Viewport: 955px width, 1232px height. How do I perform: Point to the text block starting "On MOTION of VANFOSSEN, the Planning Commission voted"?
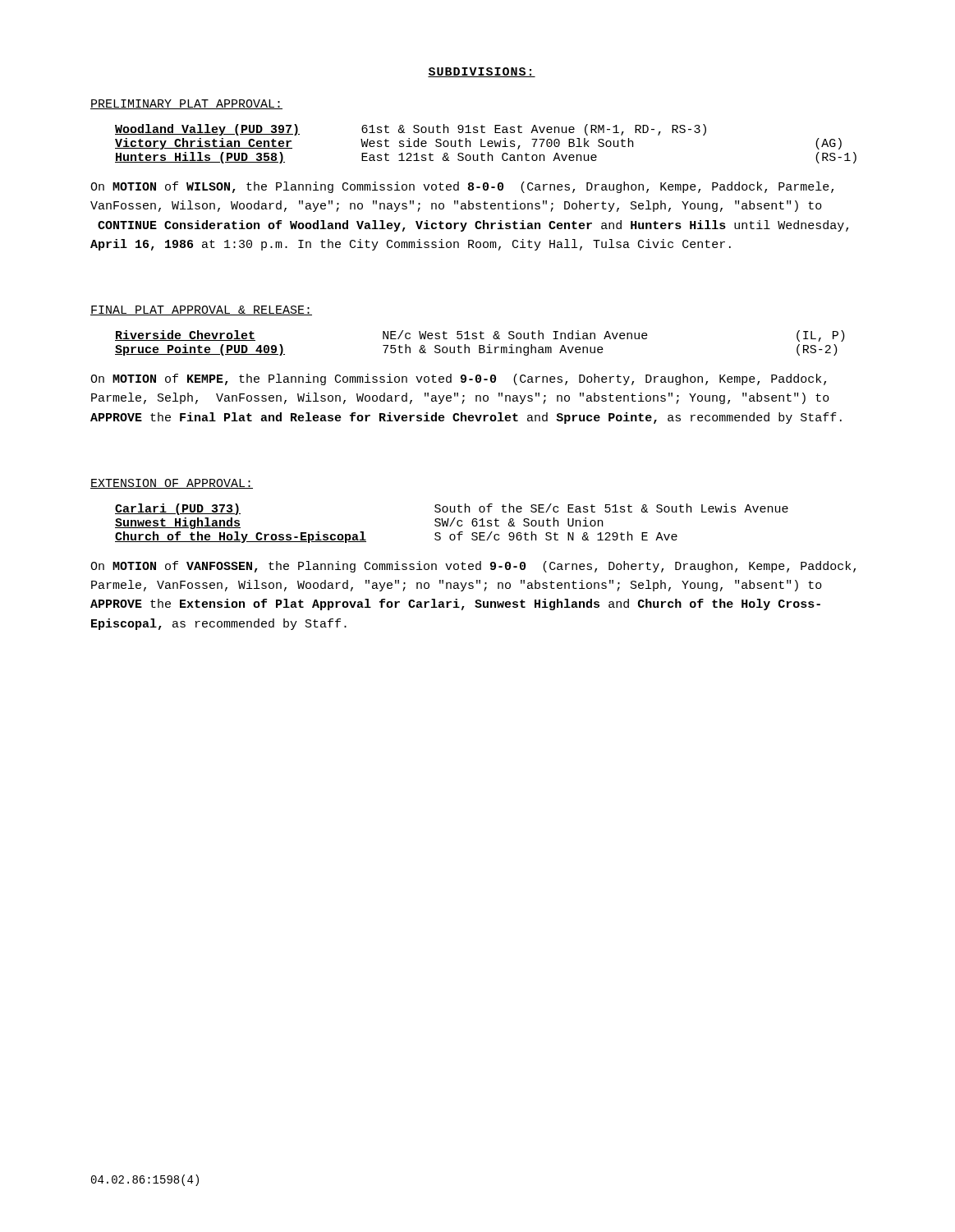(475, 596)
